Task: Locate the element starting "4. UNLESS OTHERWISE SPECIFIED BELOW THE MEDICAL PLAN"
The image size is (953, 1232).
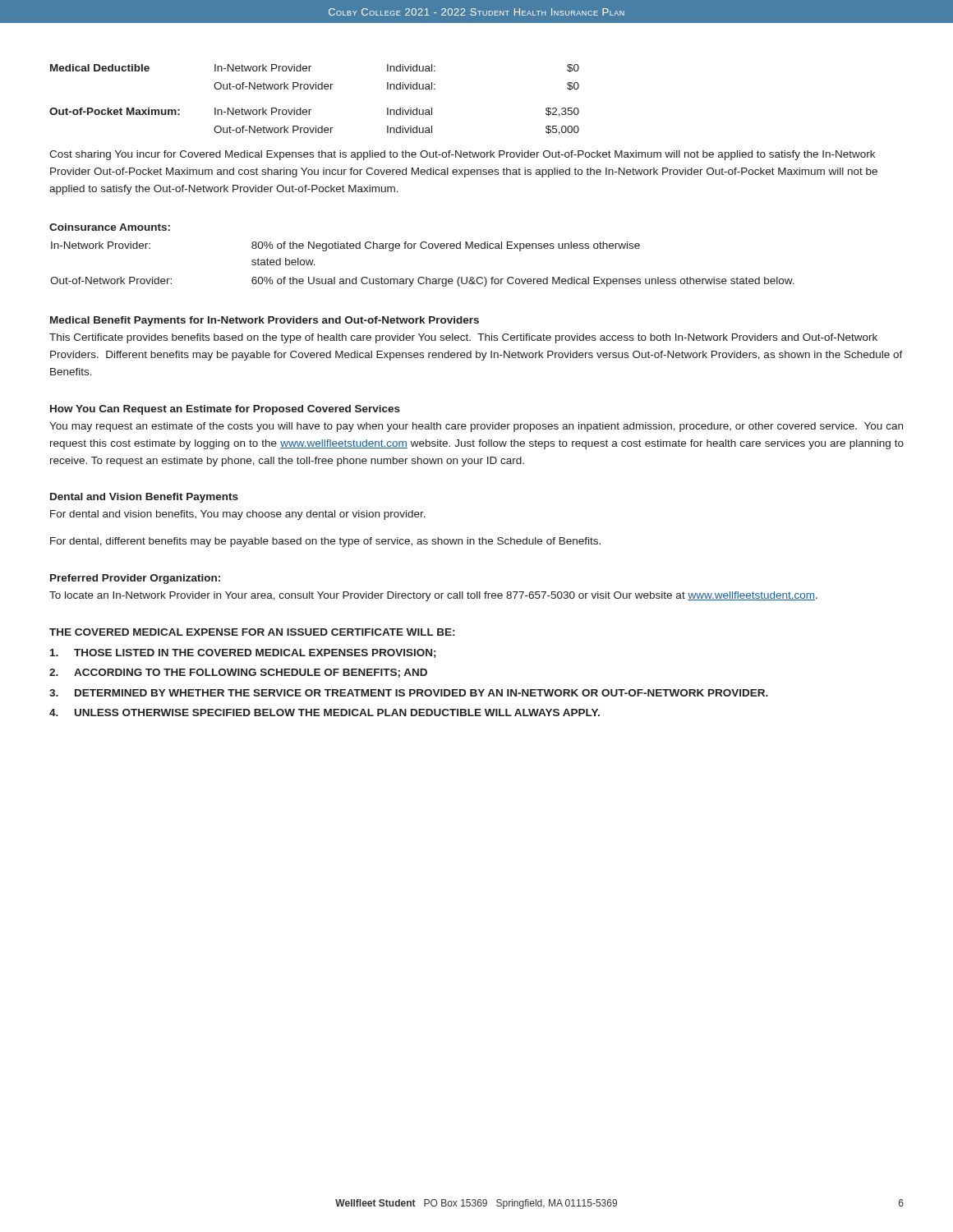Action: 476,713
